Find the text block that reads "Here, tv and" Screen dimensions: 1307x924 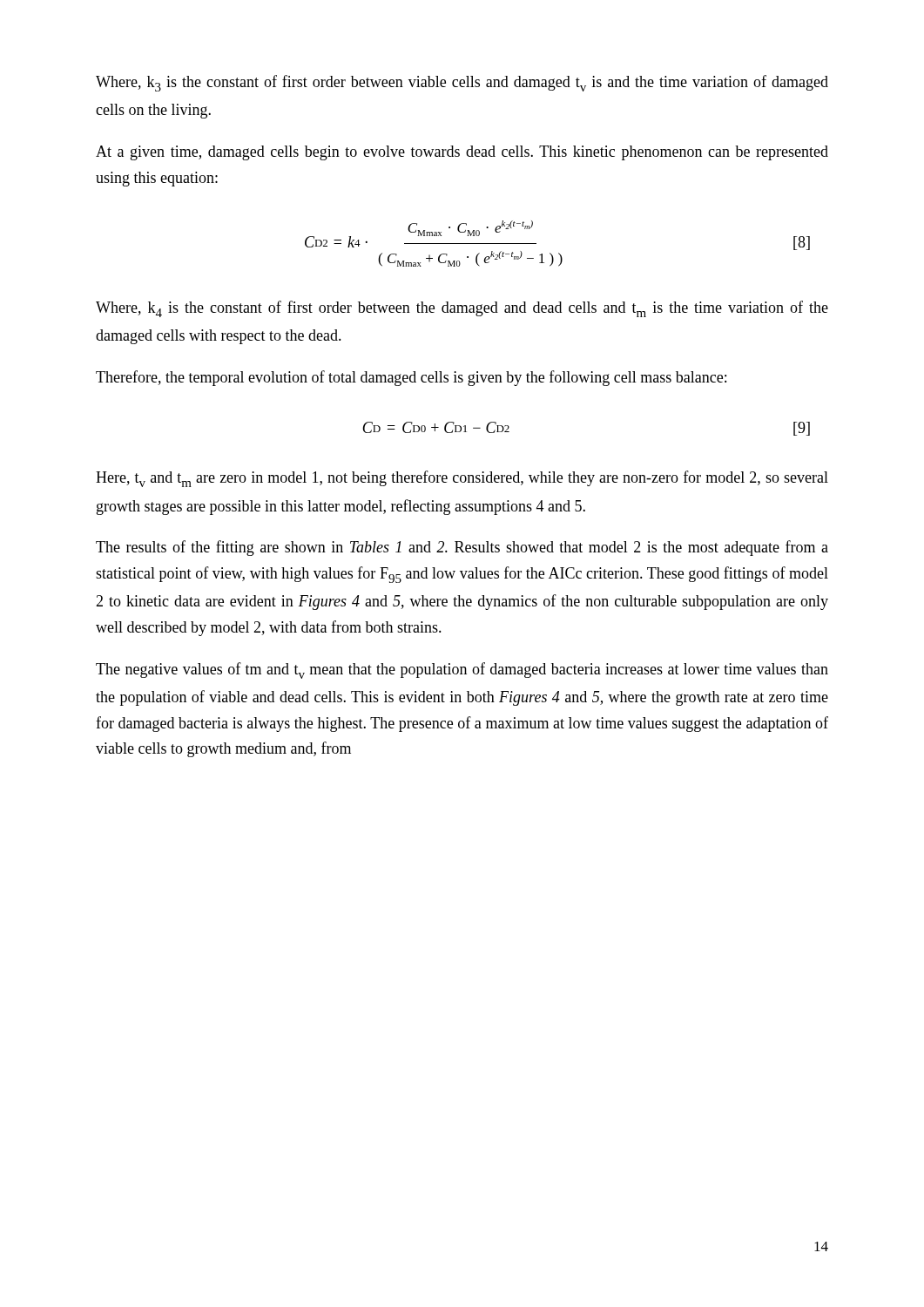coord(462,492)
